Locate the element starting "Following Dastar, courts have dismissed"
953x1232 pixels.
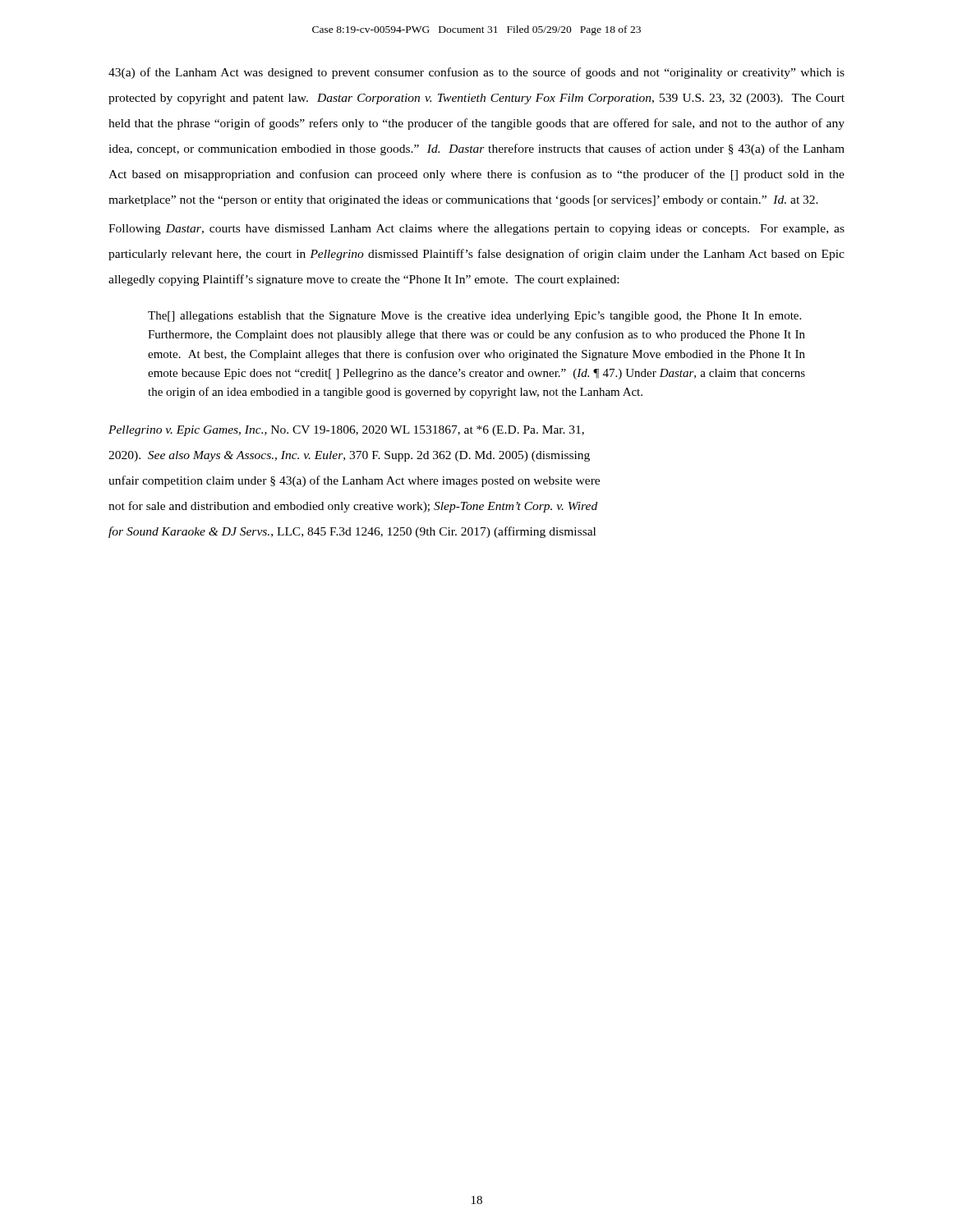(476, 253)
